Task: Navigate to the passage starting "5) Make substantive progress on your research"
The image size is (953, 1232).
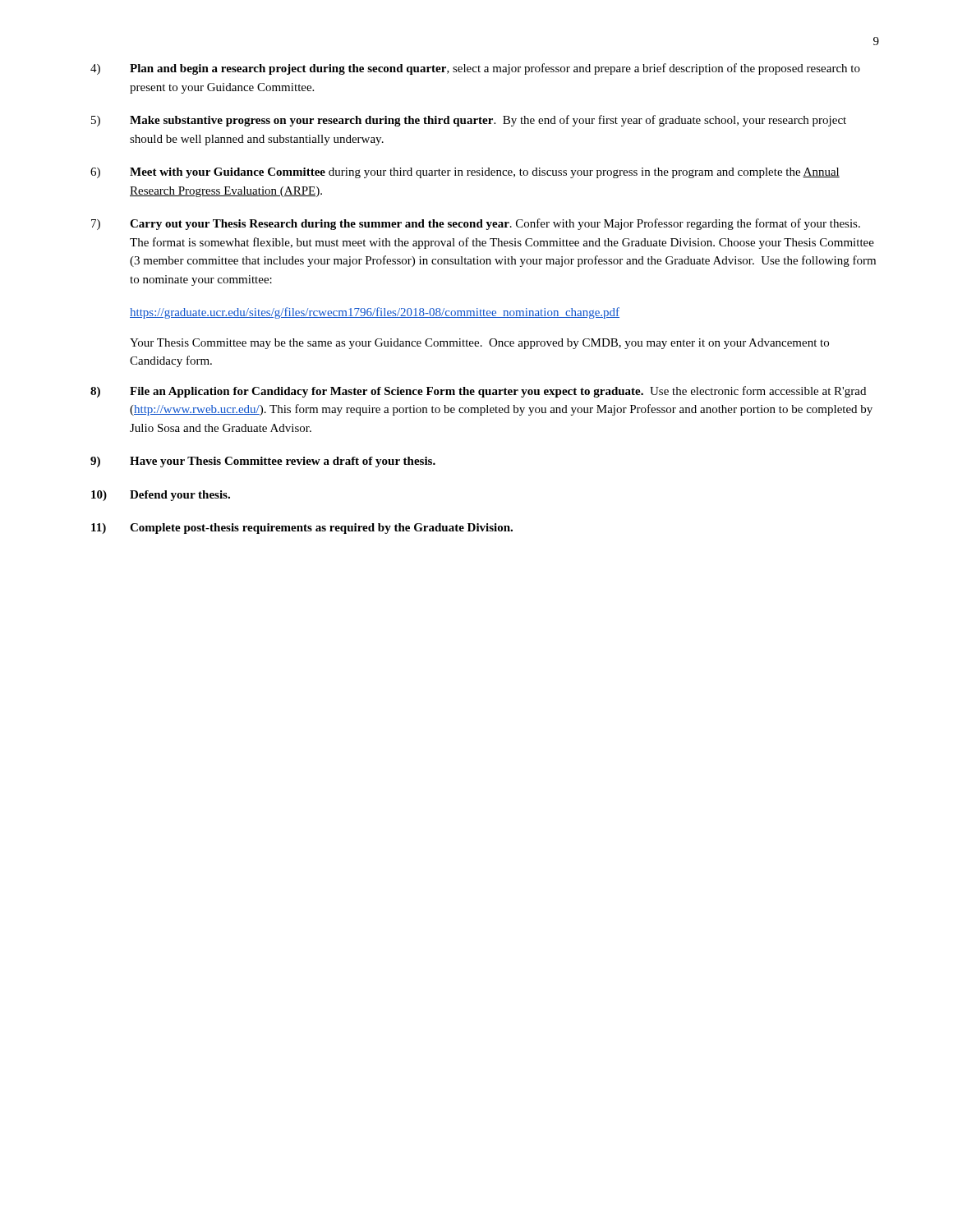Action: coord(485,129)
